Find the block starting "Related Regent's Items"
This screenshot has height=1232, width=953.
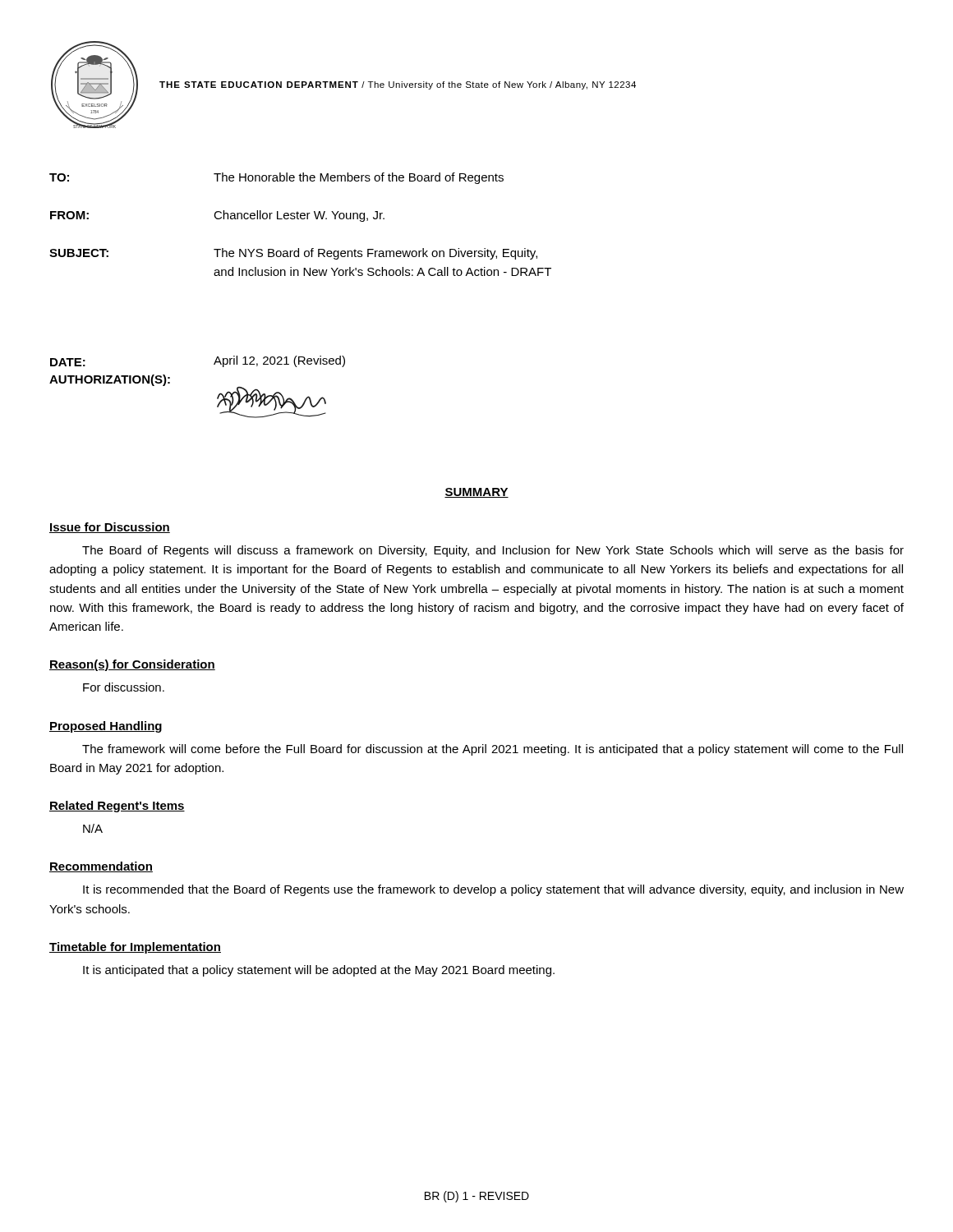coord(117,805)
